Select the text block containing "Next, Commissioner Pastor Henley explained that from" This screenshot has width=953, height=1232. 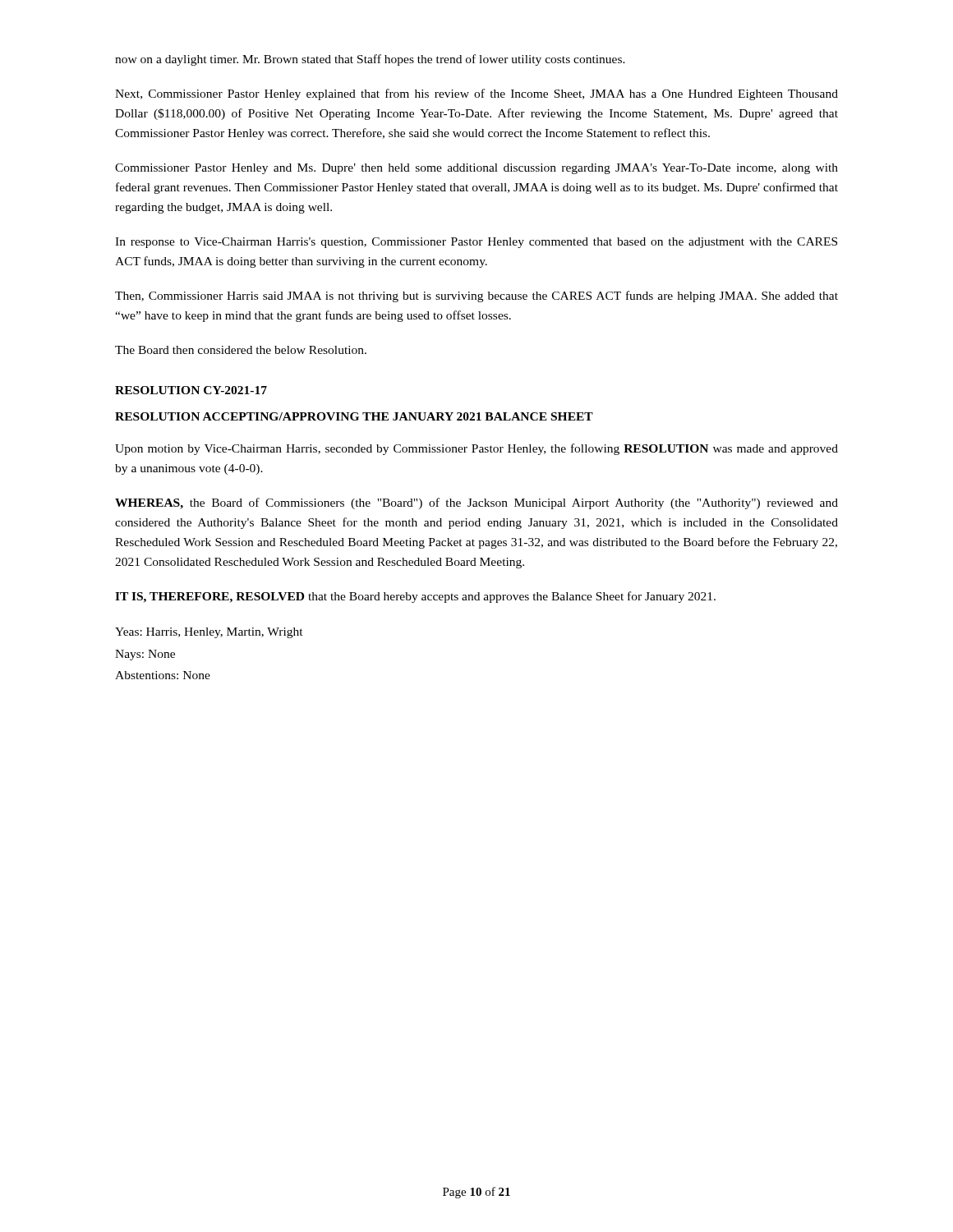coord(476,113)
